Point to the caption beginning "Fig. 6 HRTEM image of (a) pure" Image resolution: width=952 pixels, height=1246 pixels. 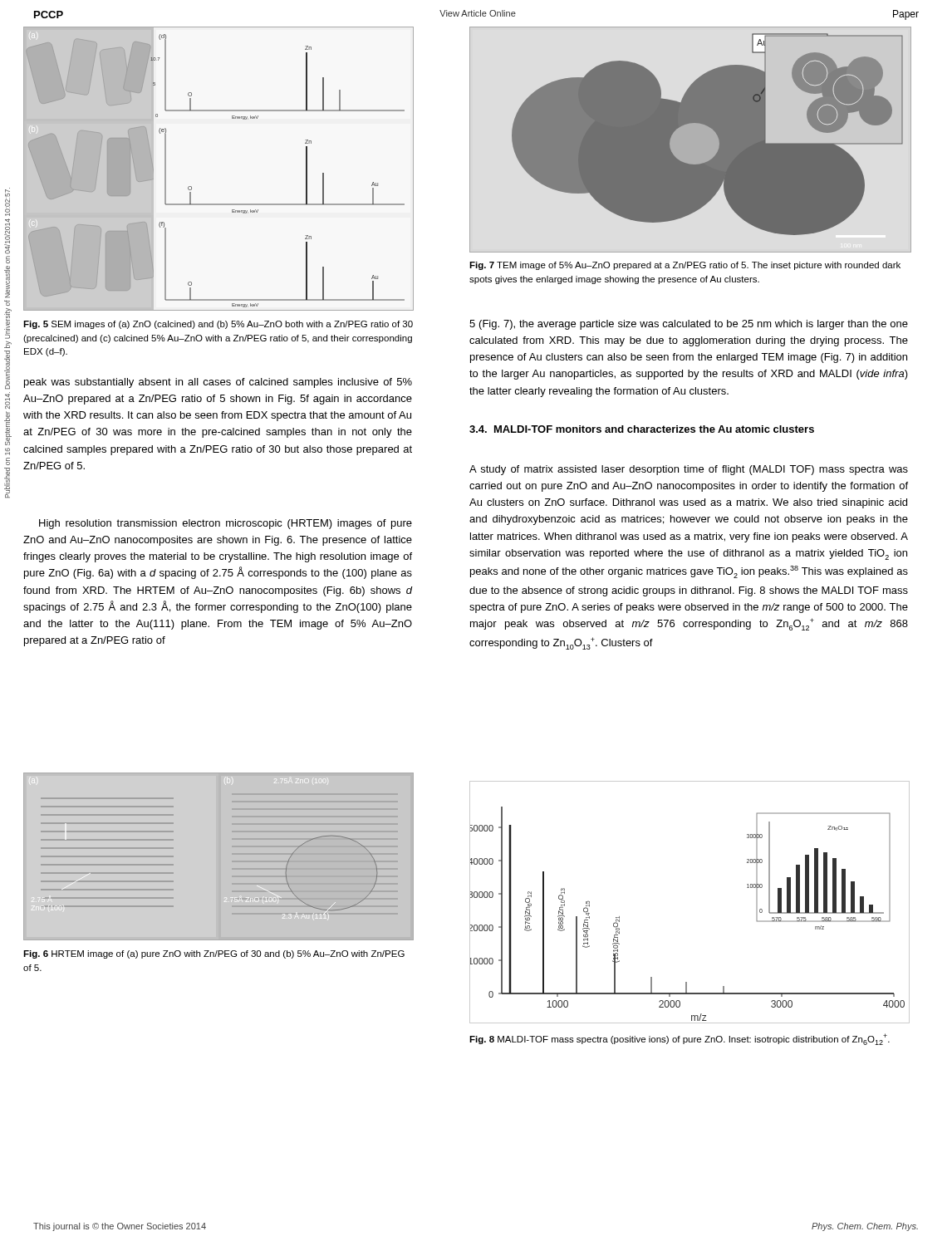pos(214,960)
